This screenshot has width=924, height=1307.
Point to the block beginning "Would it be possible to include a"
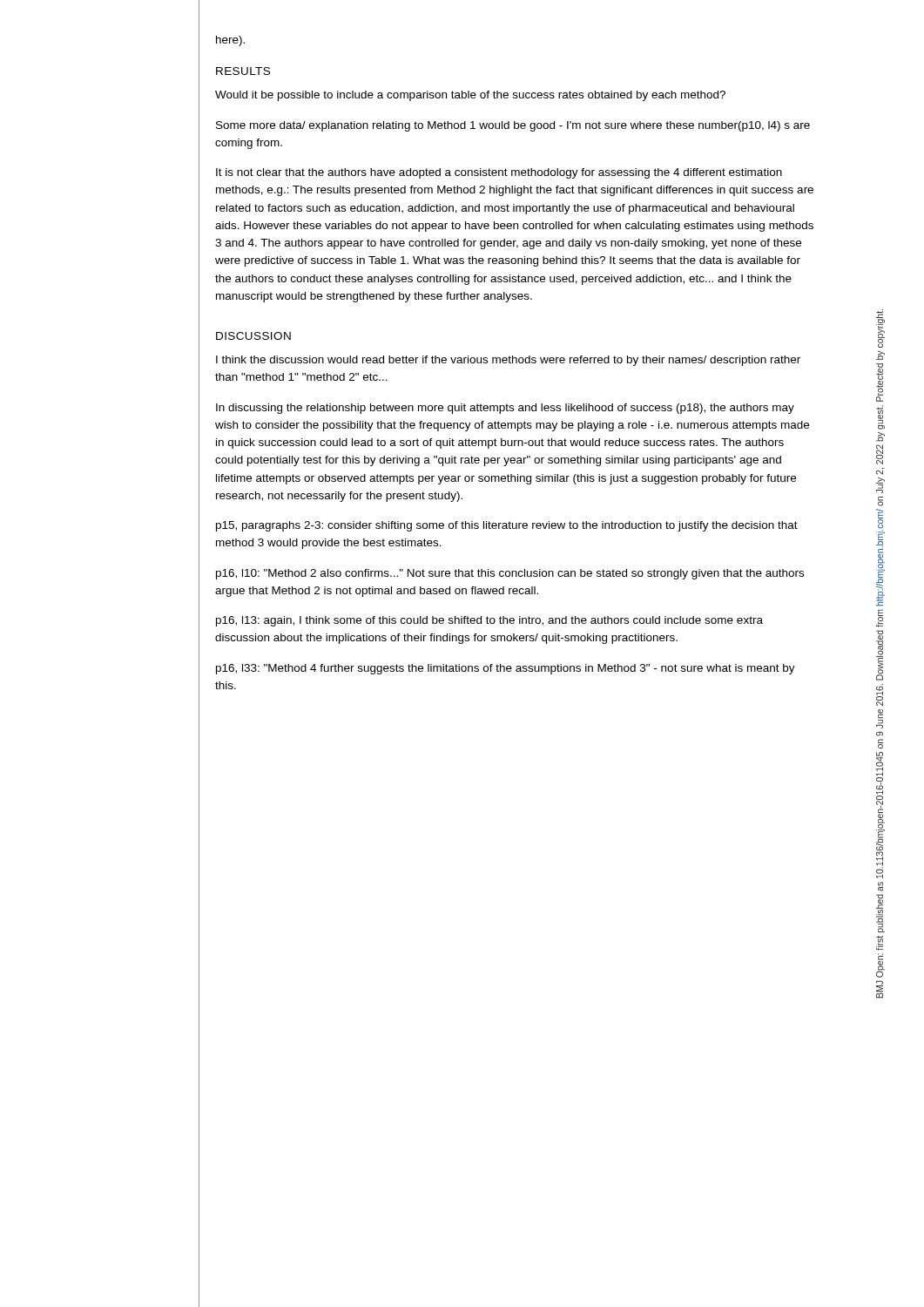point(471,95)
